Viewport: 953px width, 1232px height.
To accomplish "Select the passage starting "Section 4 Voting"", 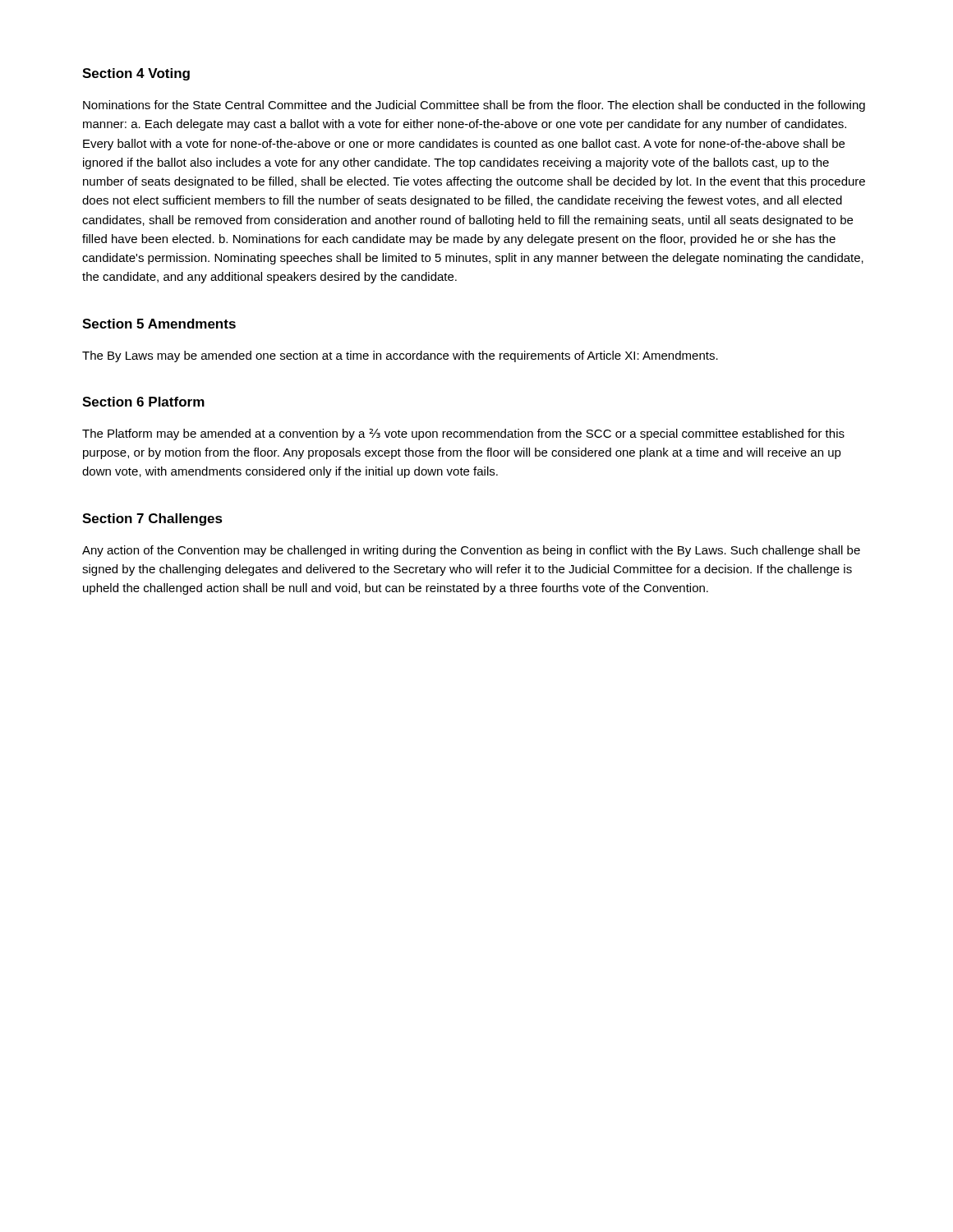I will tap(136, 73).
